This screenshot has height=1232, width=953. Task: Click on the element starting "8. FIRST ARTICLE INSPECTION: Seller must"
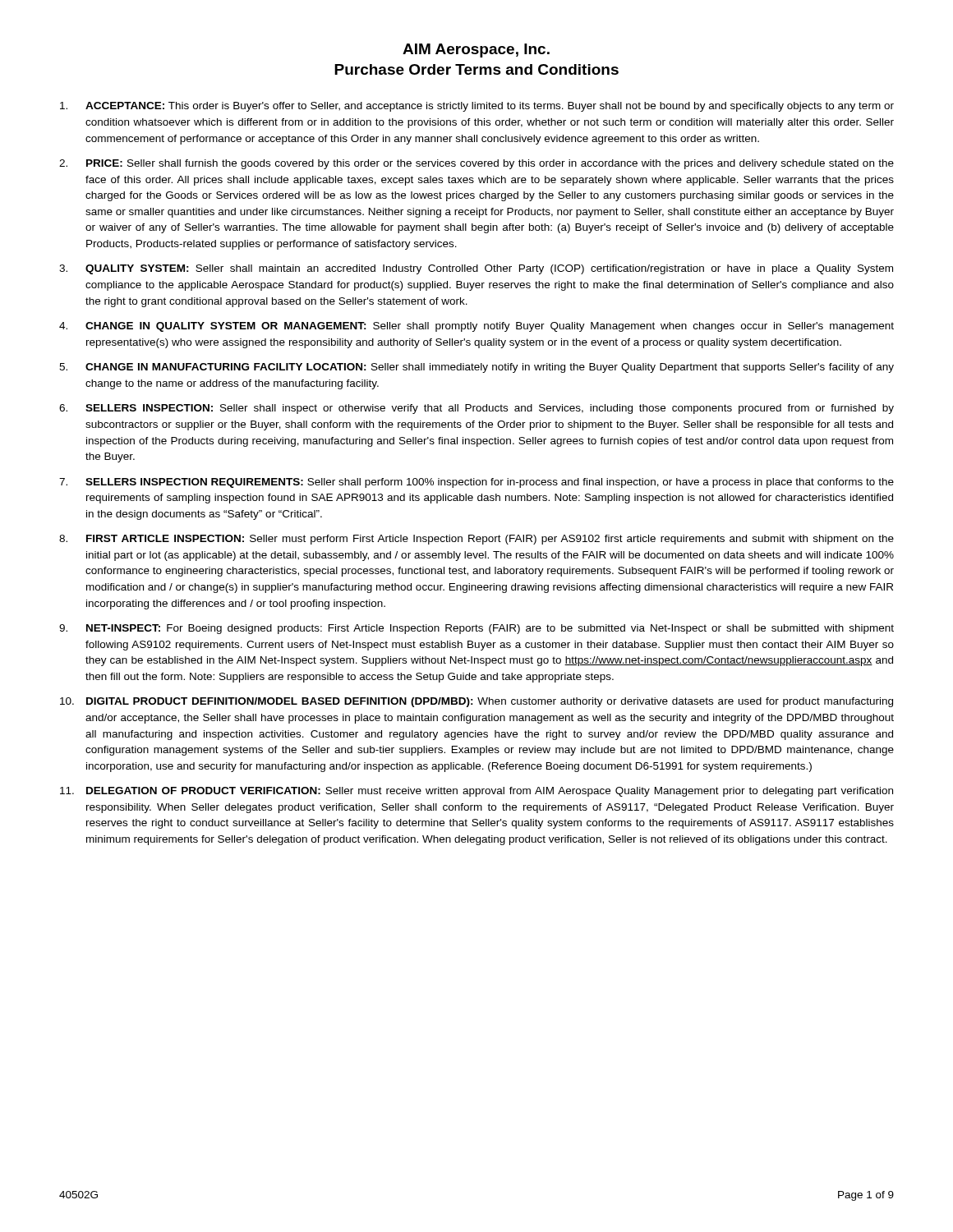(x=476, y=571)
